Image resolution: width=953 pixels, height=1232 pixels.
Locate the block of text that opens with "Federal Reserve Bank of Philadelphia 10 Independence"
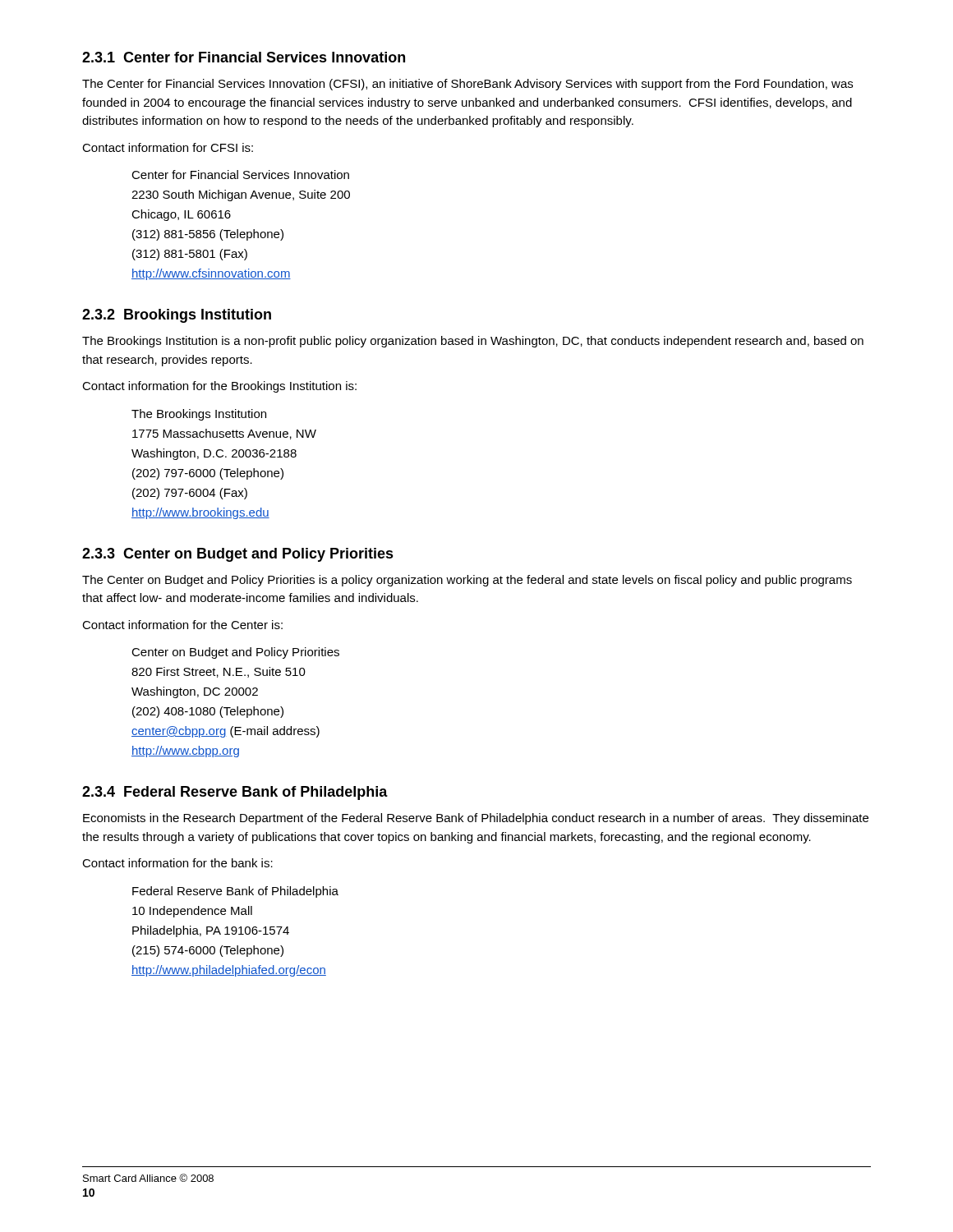[235, 930]
